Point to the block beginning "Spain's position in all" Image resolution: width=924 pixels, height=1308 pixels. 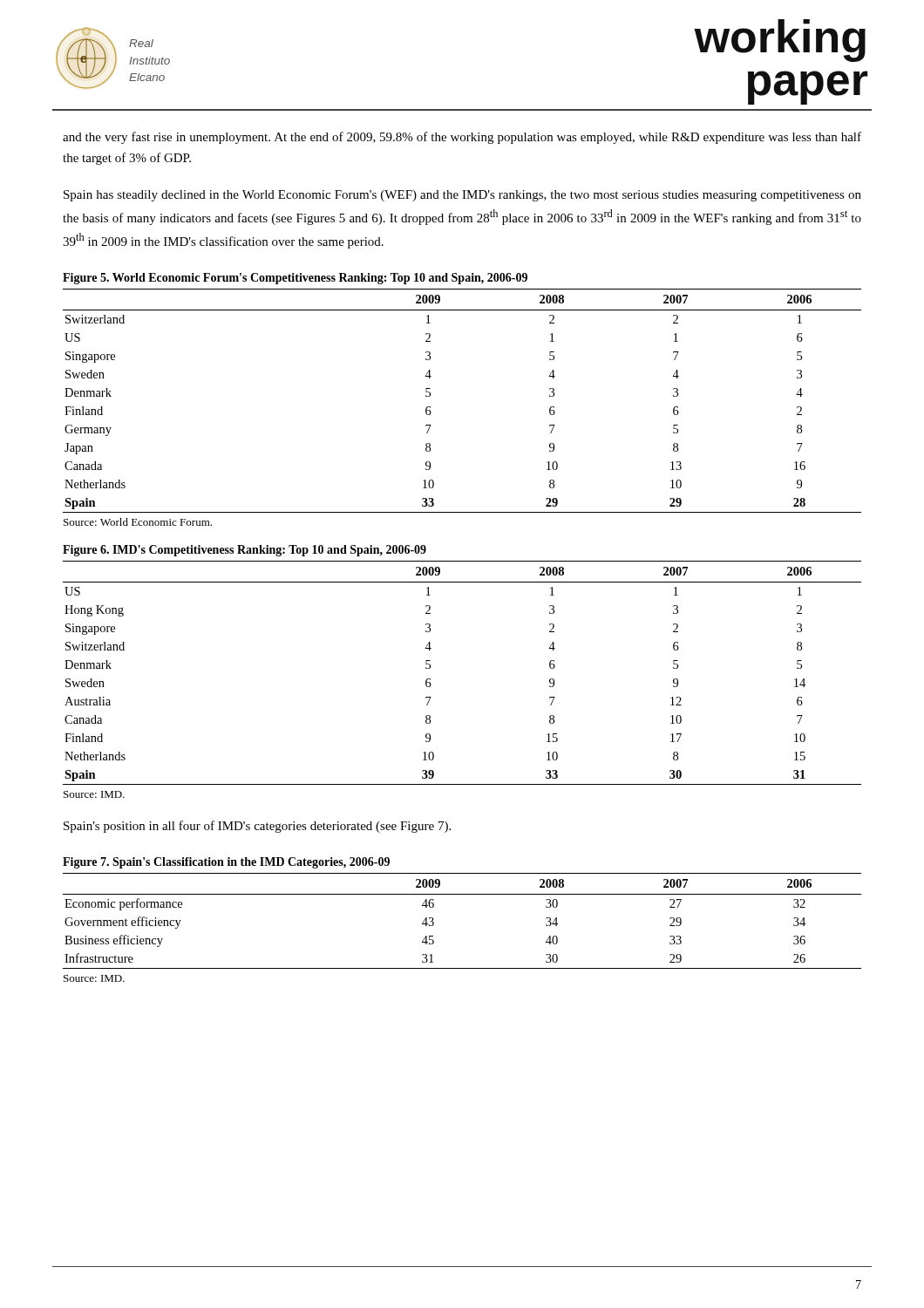[x=257, y=826]
